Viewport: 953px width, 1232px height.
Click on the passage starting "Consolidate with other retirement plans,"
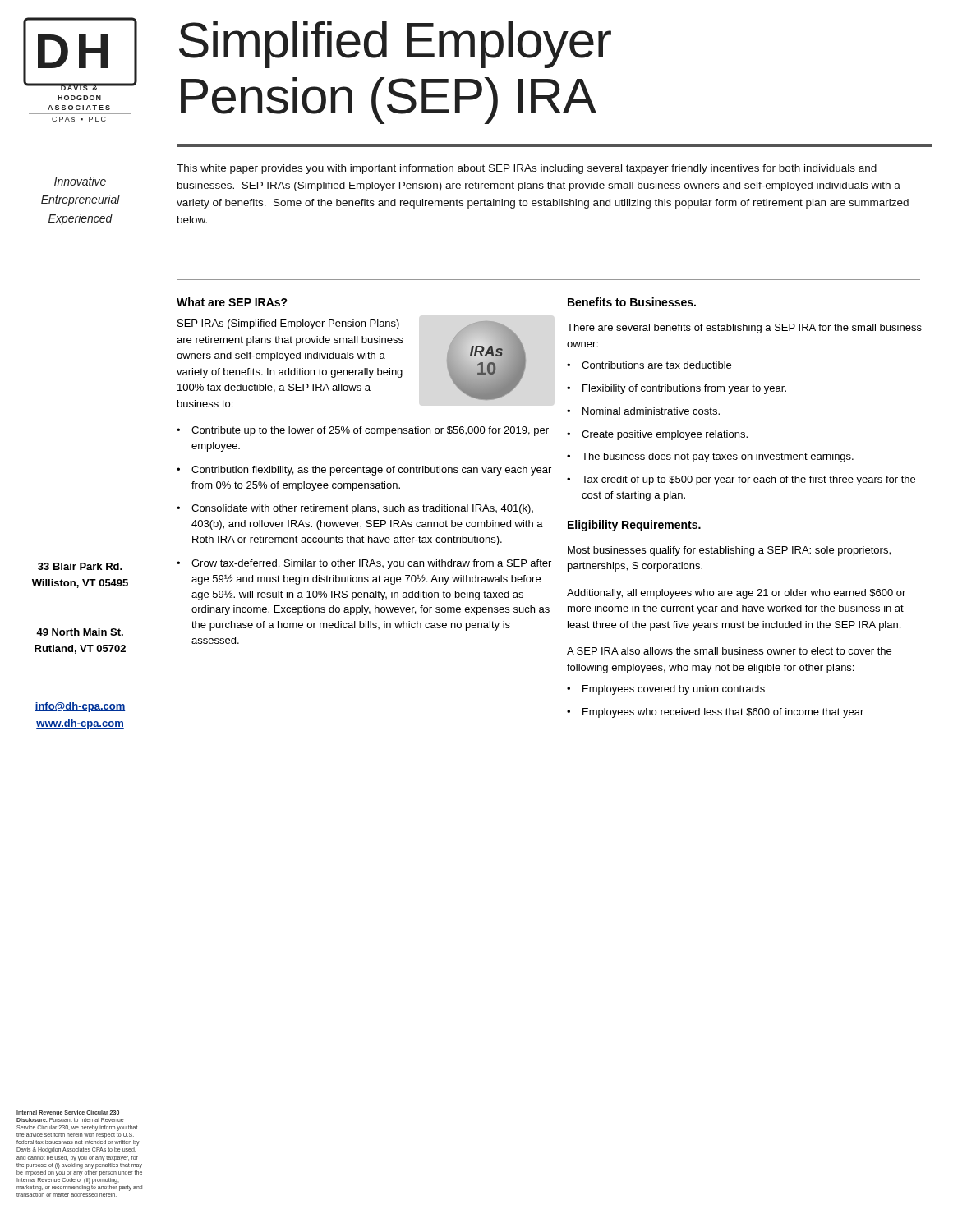(367, 524)
